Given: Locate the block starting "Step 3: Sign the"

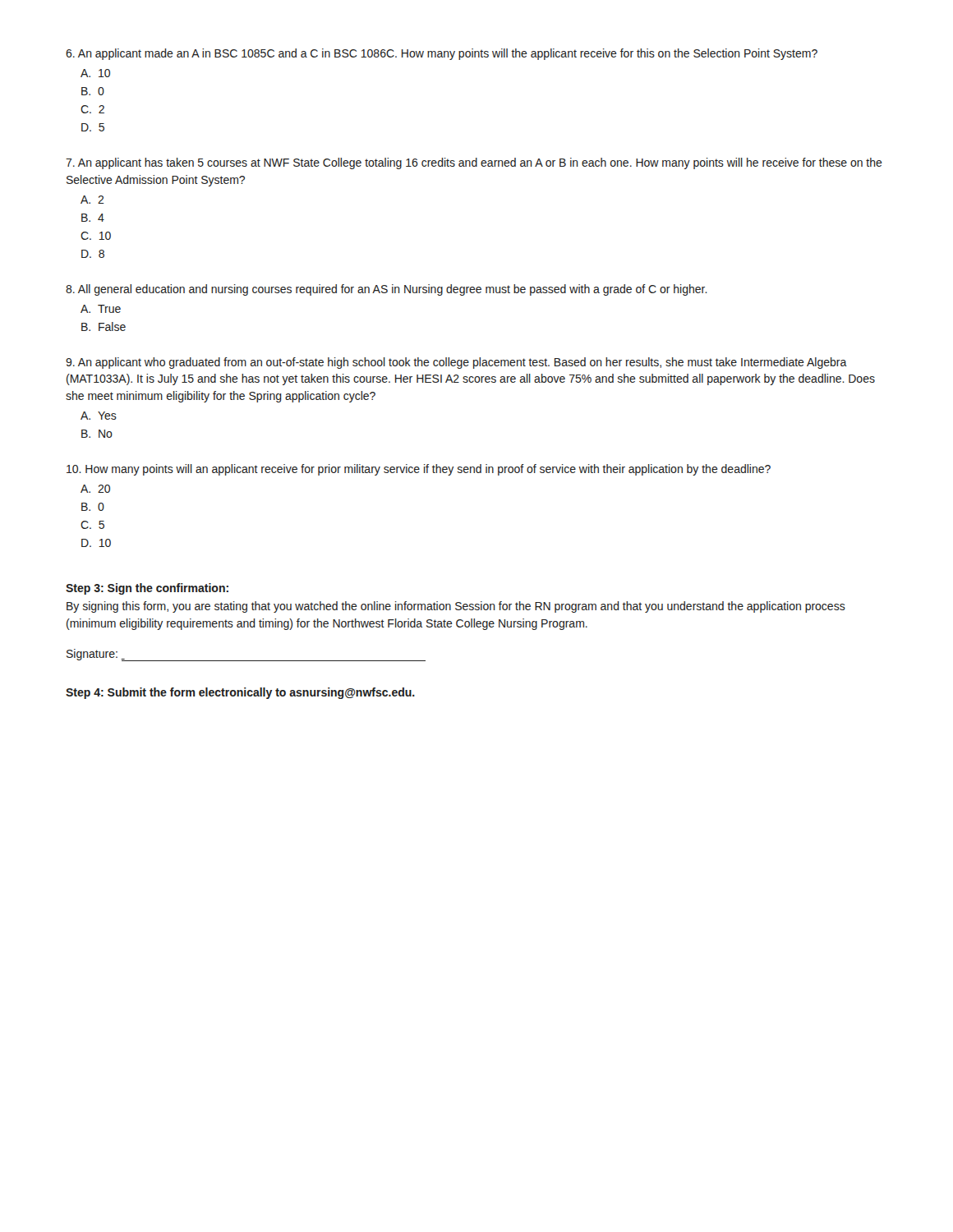Looking at the screenshot, I should [x=148, y=588].
